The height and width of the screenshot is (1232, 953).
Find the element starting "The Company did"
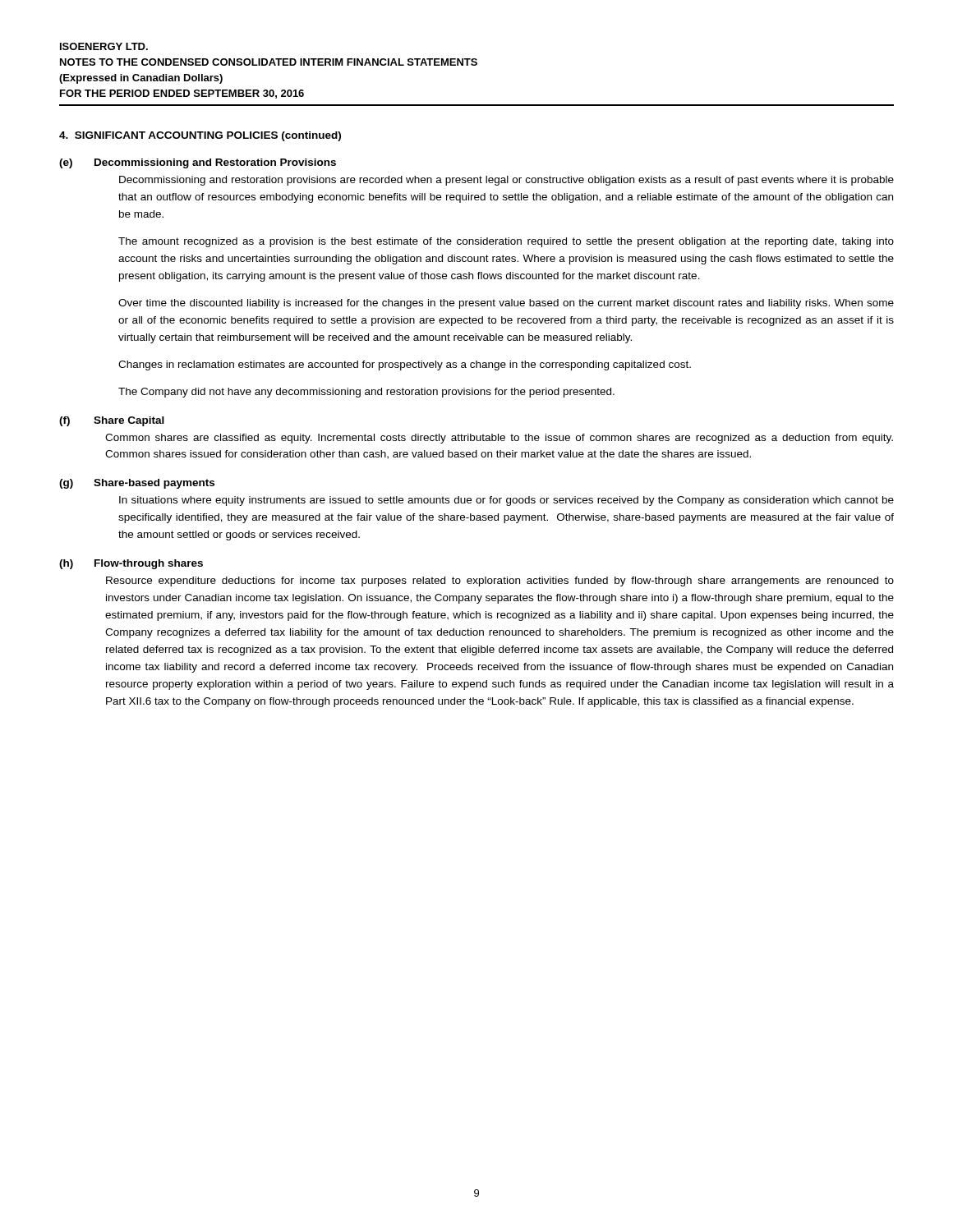pos(367,391)
